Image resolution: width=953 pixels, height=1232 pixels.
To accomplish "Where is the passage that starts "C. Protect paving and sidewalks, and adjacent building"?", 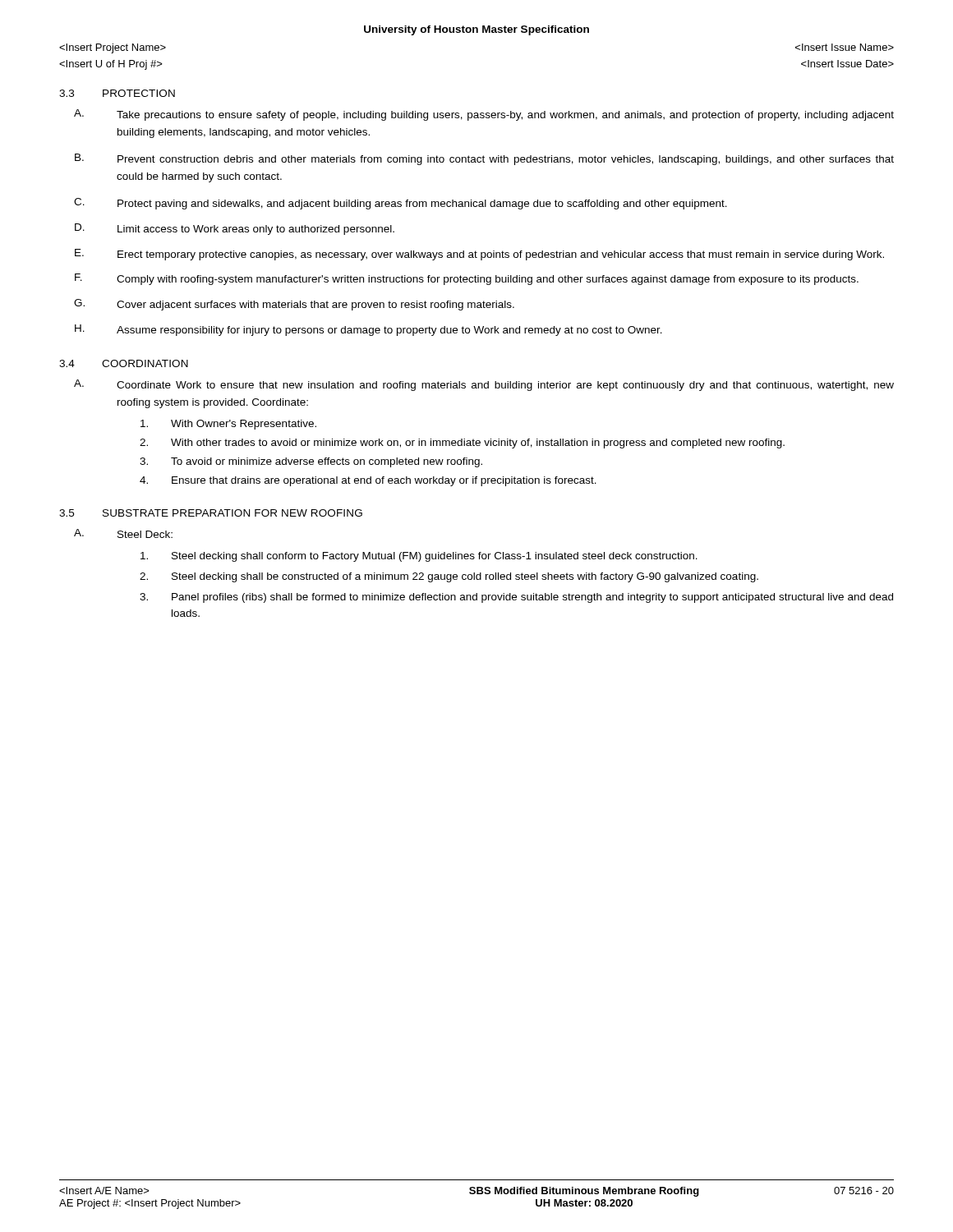I will click(476, 204).
